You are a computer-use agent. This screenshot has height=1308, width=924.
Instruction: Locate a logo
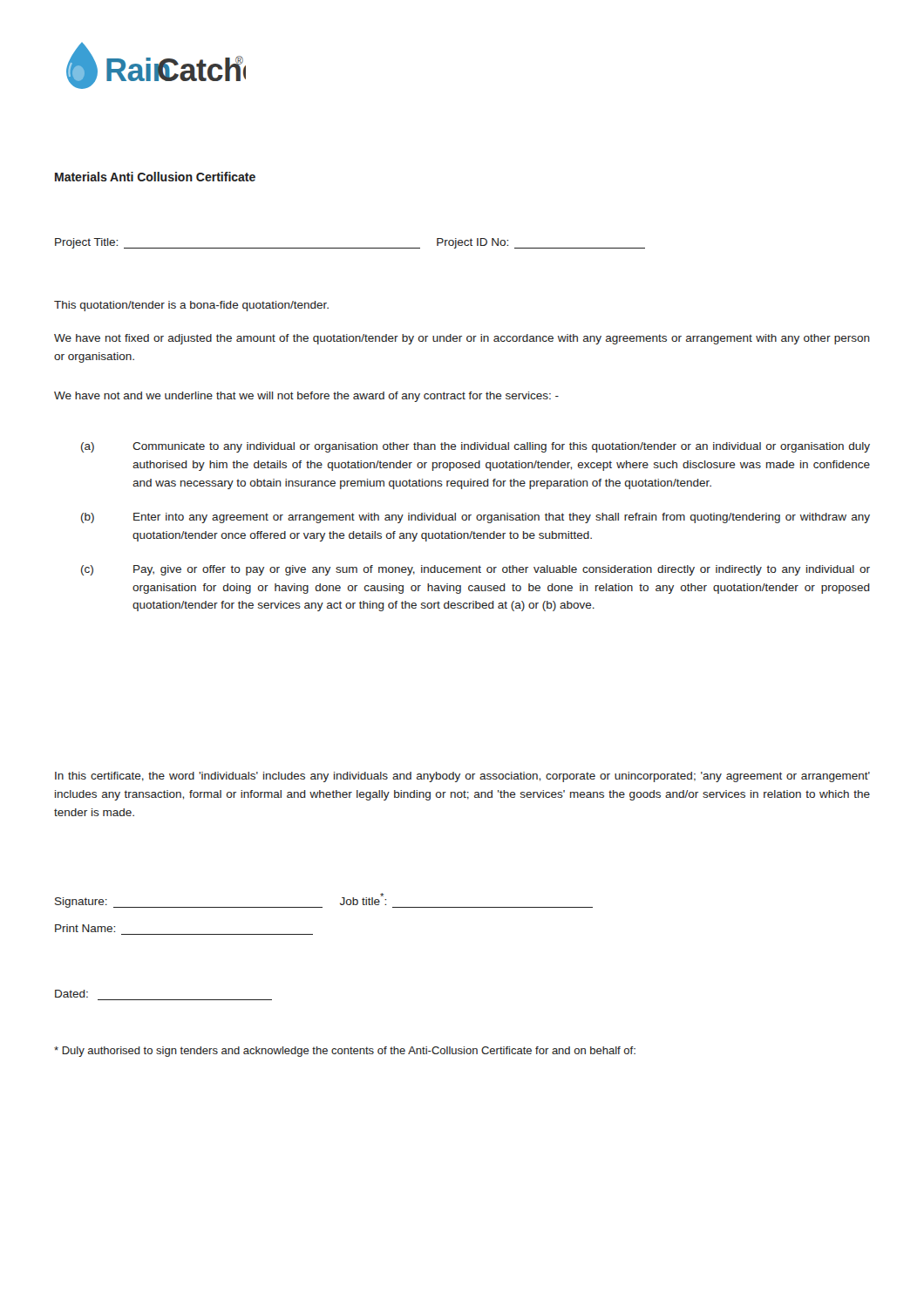pyautogui.click(x=150, y=68)
